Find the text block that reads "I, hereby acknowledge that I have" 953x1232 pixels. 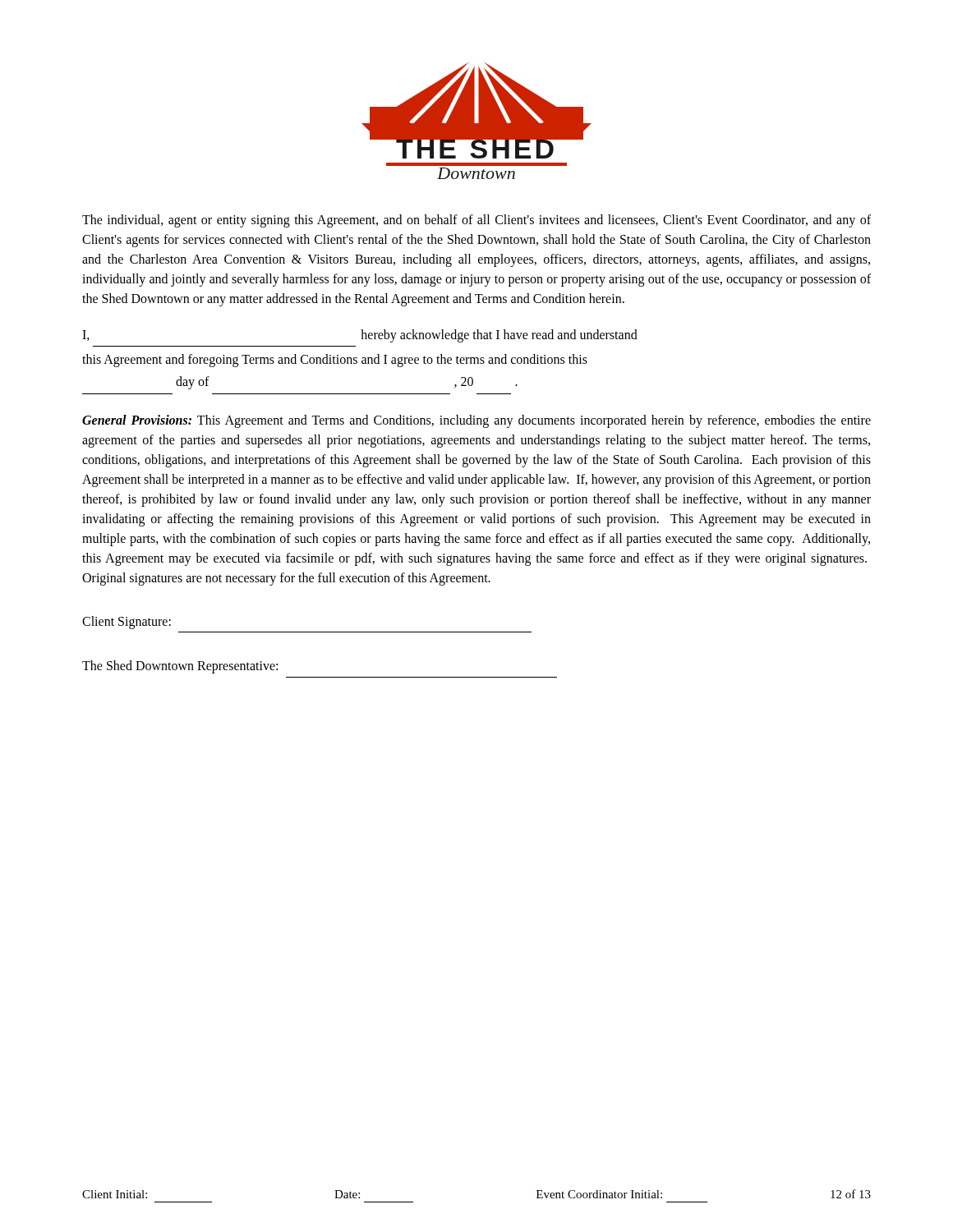click(x=476, y=359)
